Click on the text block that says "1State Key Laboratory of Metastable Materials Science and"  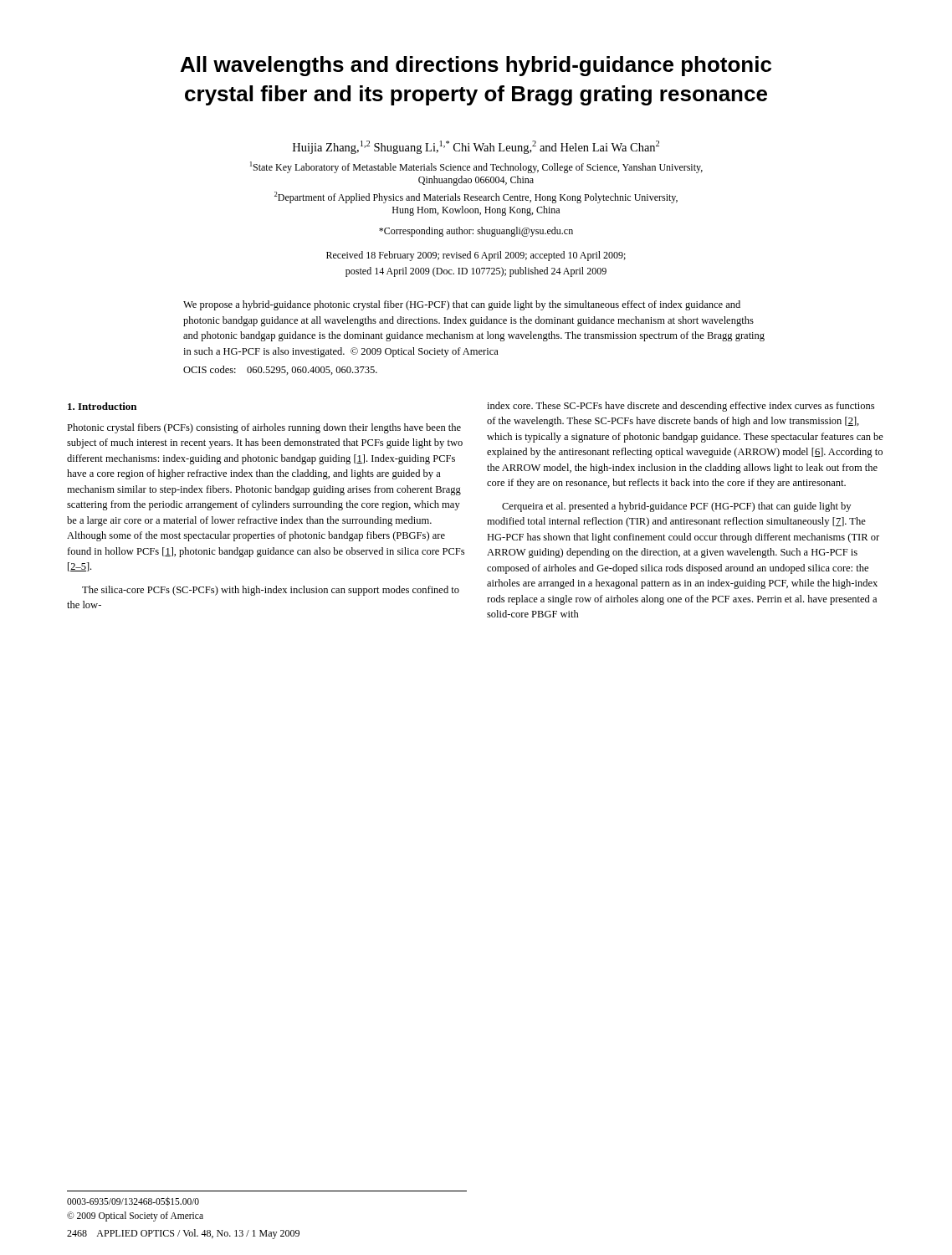(476, 173)
